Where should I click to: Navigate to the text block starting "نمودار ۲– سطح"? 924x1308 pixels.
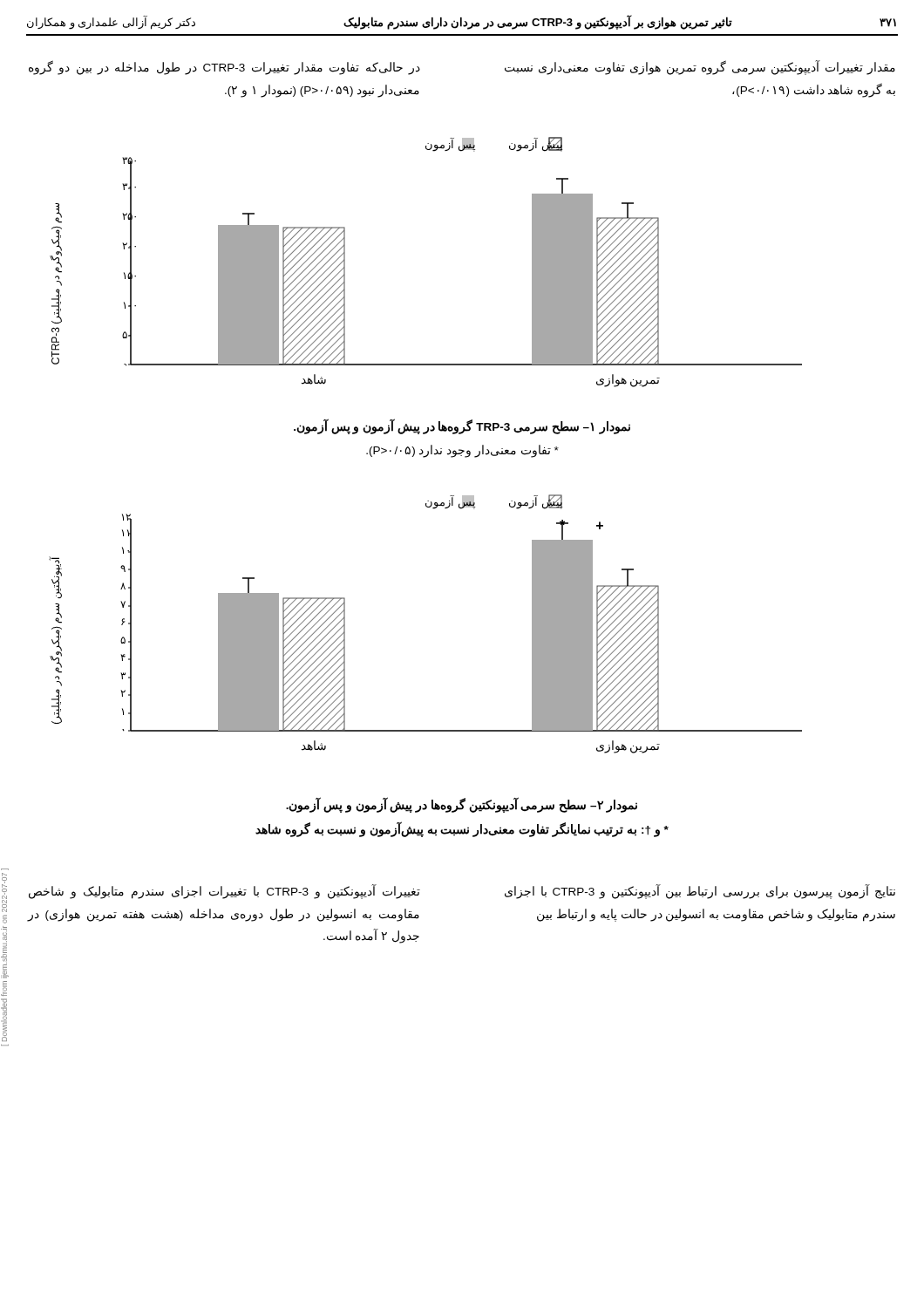[x=462, y=818]
